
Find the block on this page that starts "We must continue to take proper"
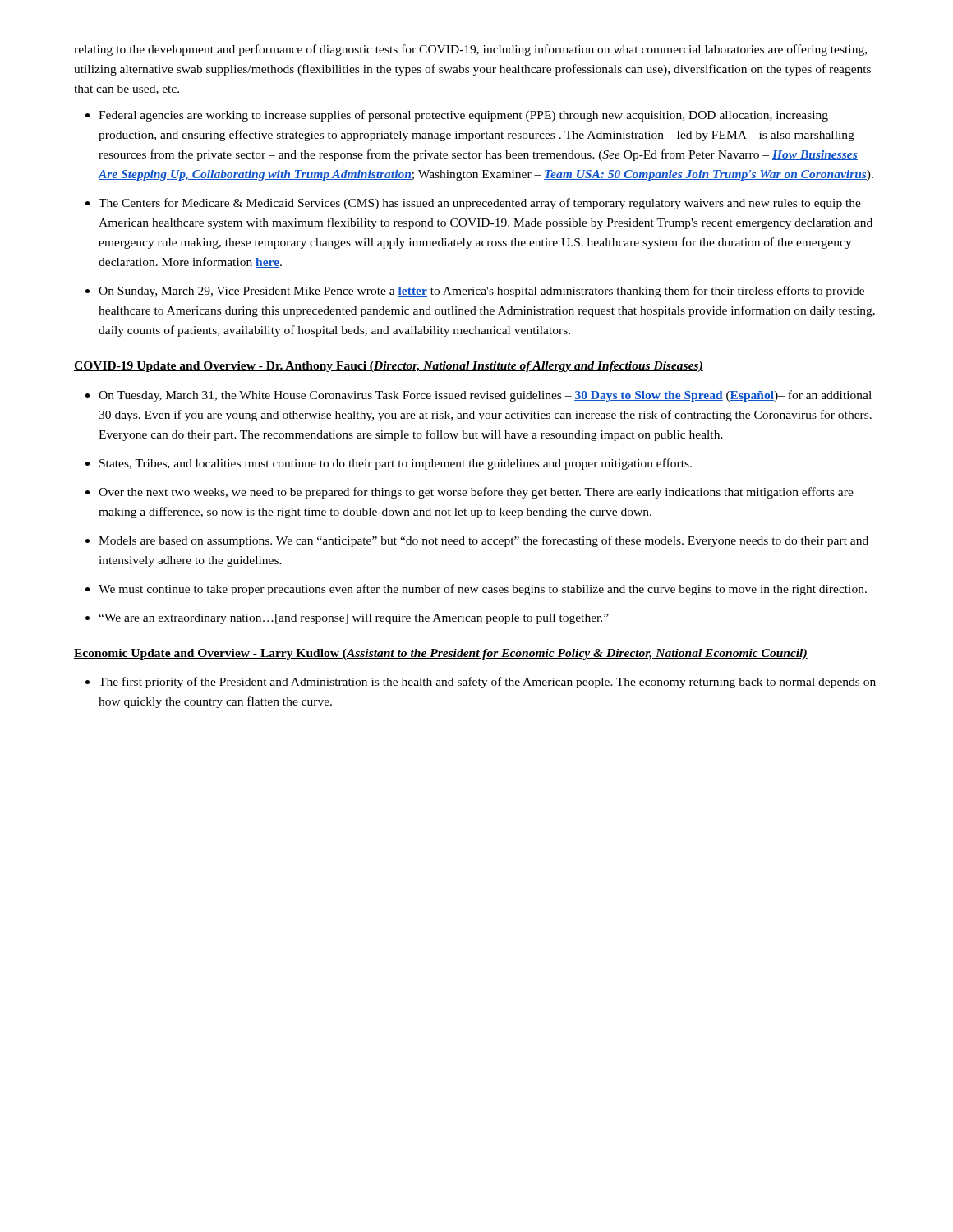coord(489,589)
